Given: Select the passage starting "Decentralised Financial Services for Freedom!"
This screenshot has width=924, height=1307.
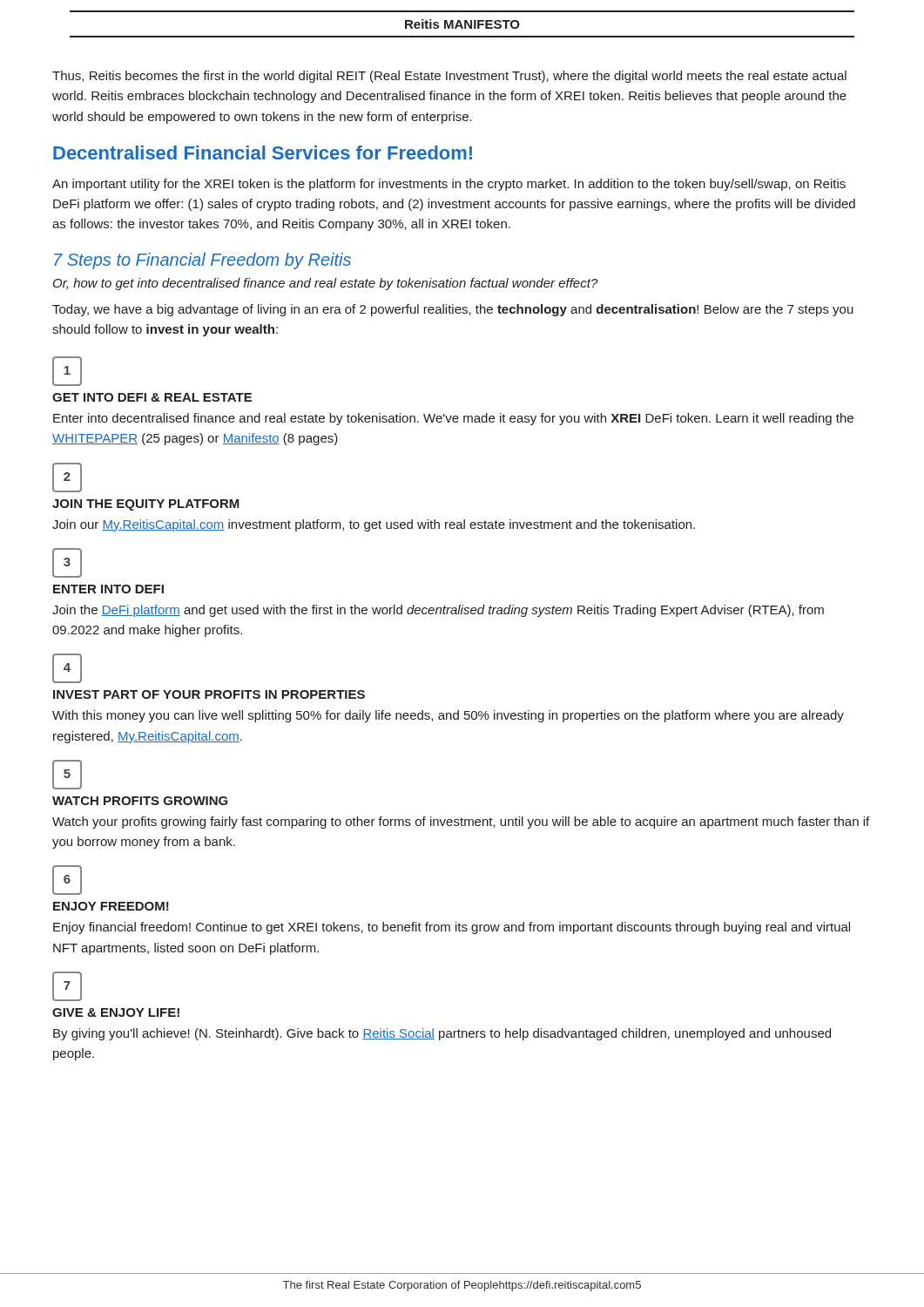Looking at the screenshot, I should 263,153.
